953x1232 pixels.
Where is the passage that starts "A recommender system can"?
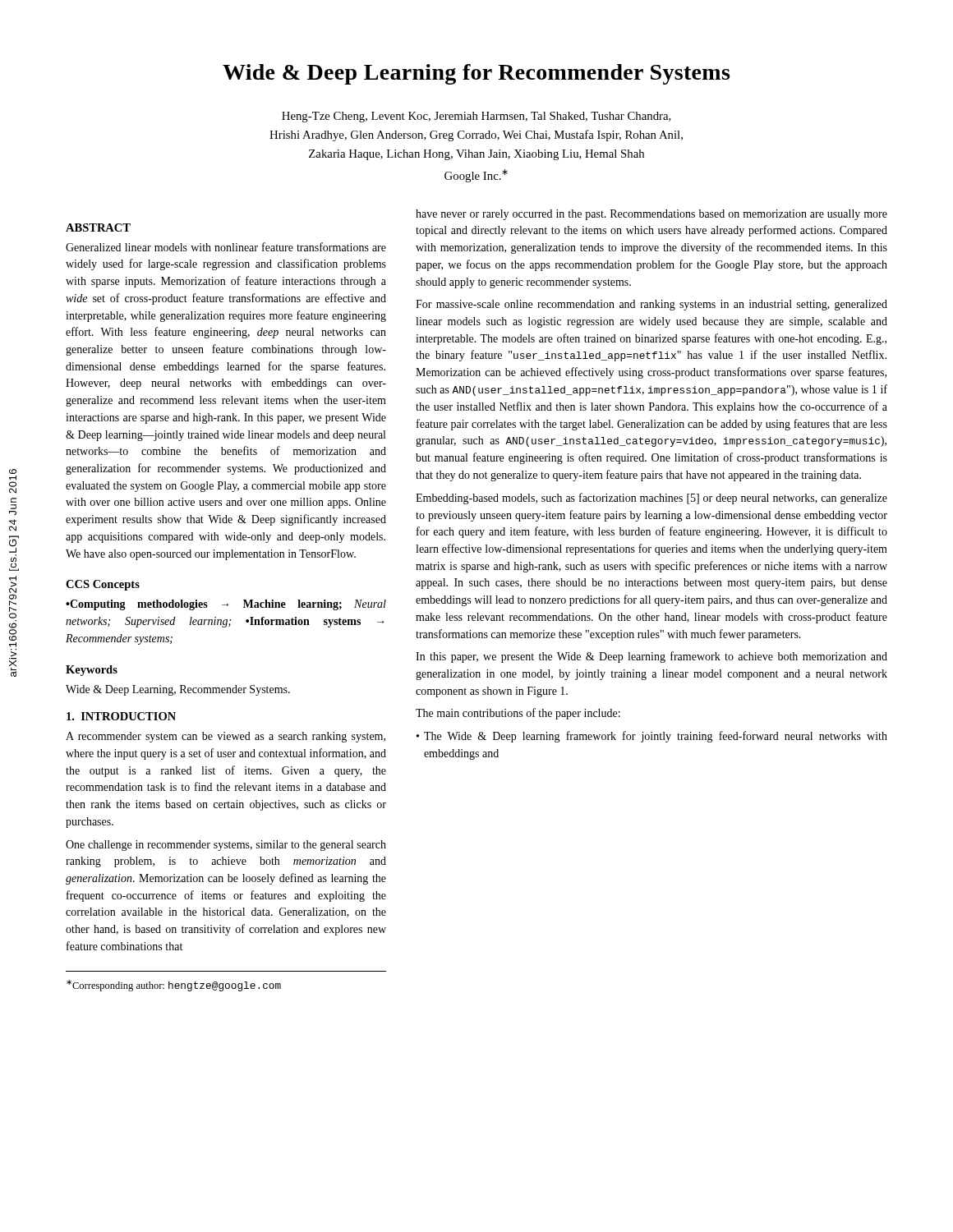(226, 842)
